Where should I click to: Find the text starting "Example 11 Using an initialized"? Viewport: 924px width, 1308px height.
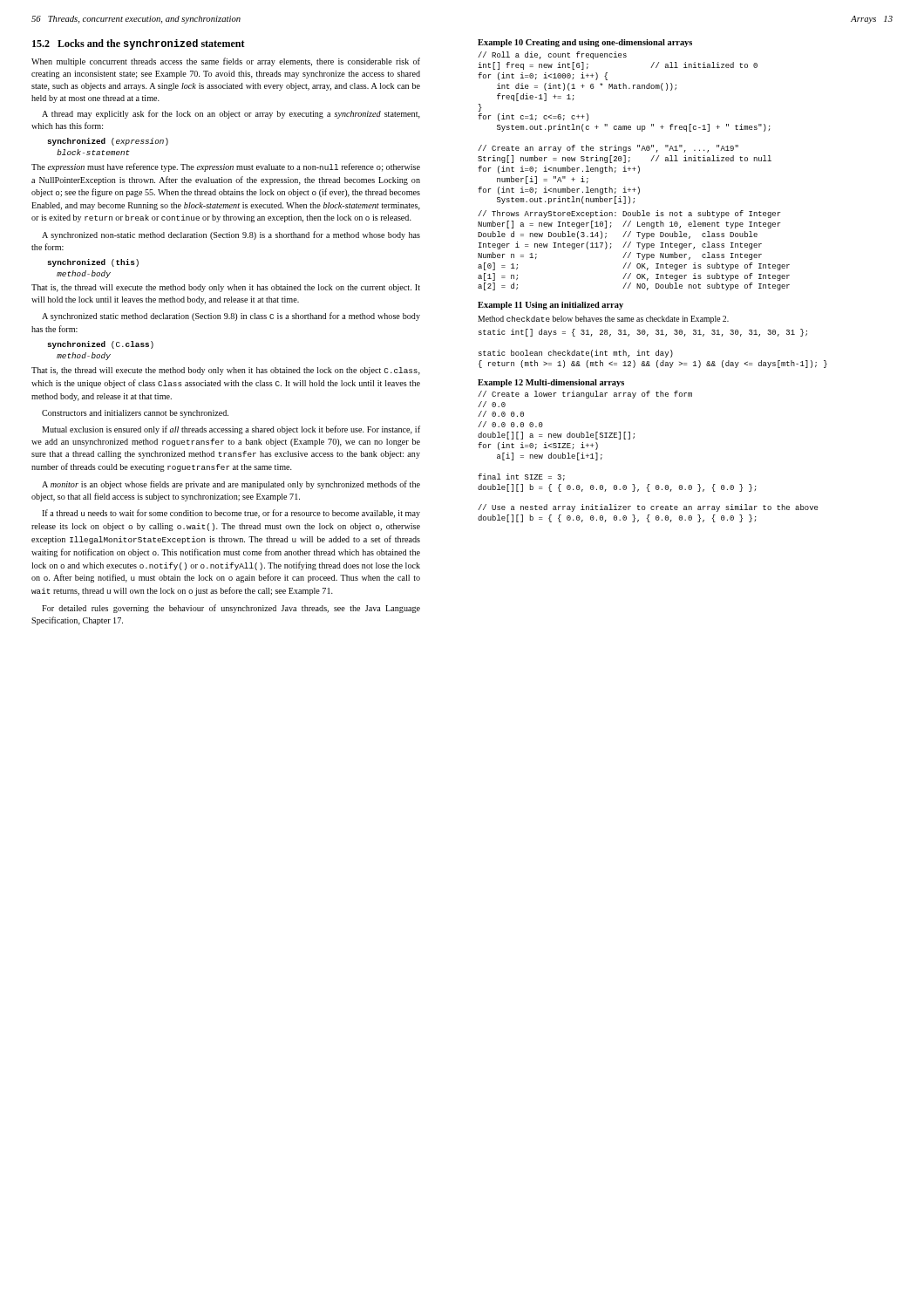coord(551,305)
